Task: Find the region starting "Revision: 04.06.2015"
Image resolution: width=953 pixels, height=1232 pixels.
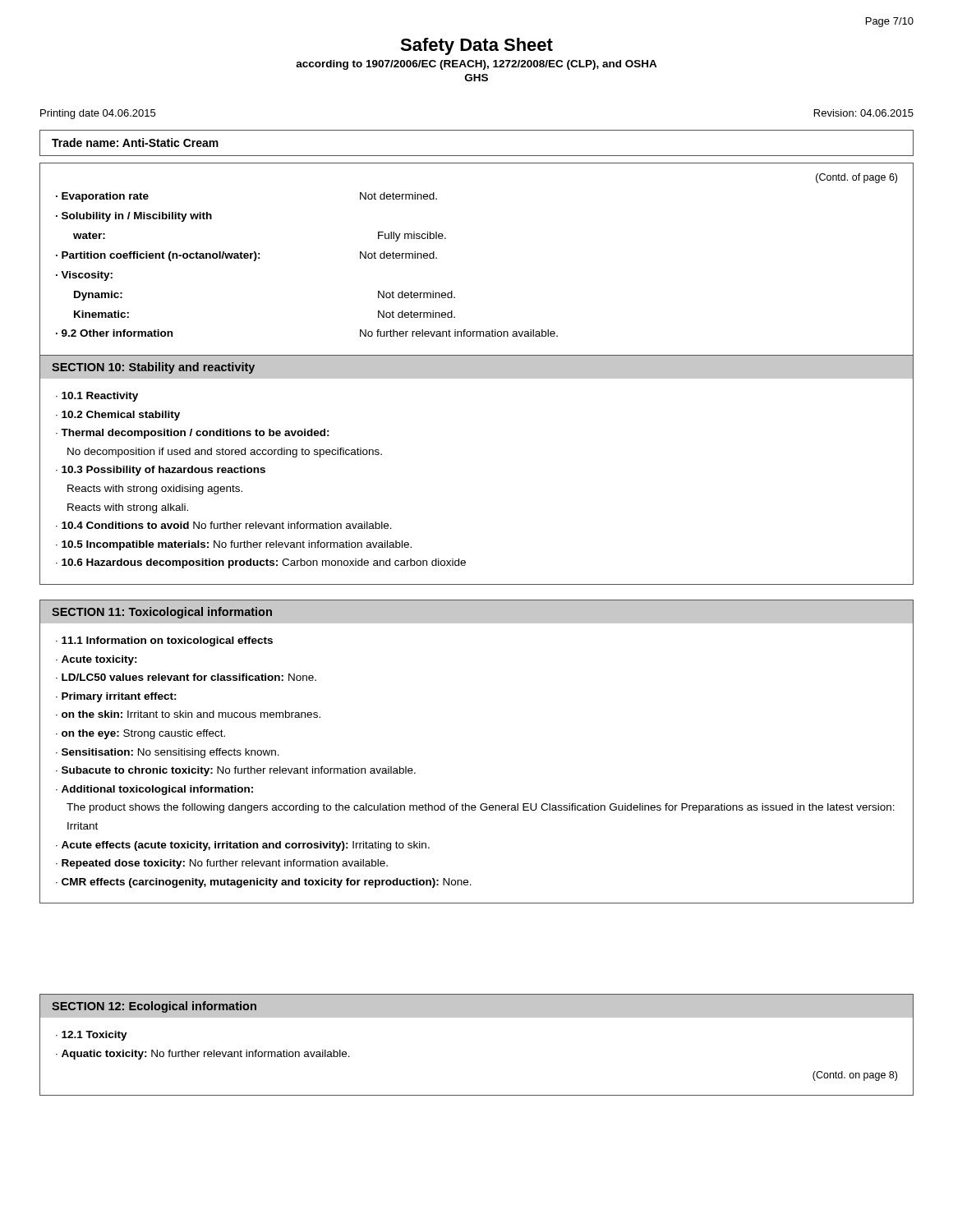Action: pos(863,113)
